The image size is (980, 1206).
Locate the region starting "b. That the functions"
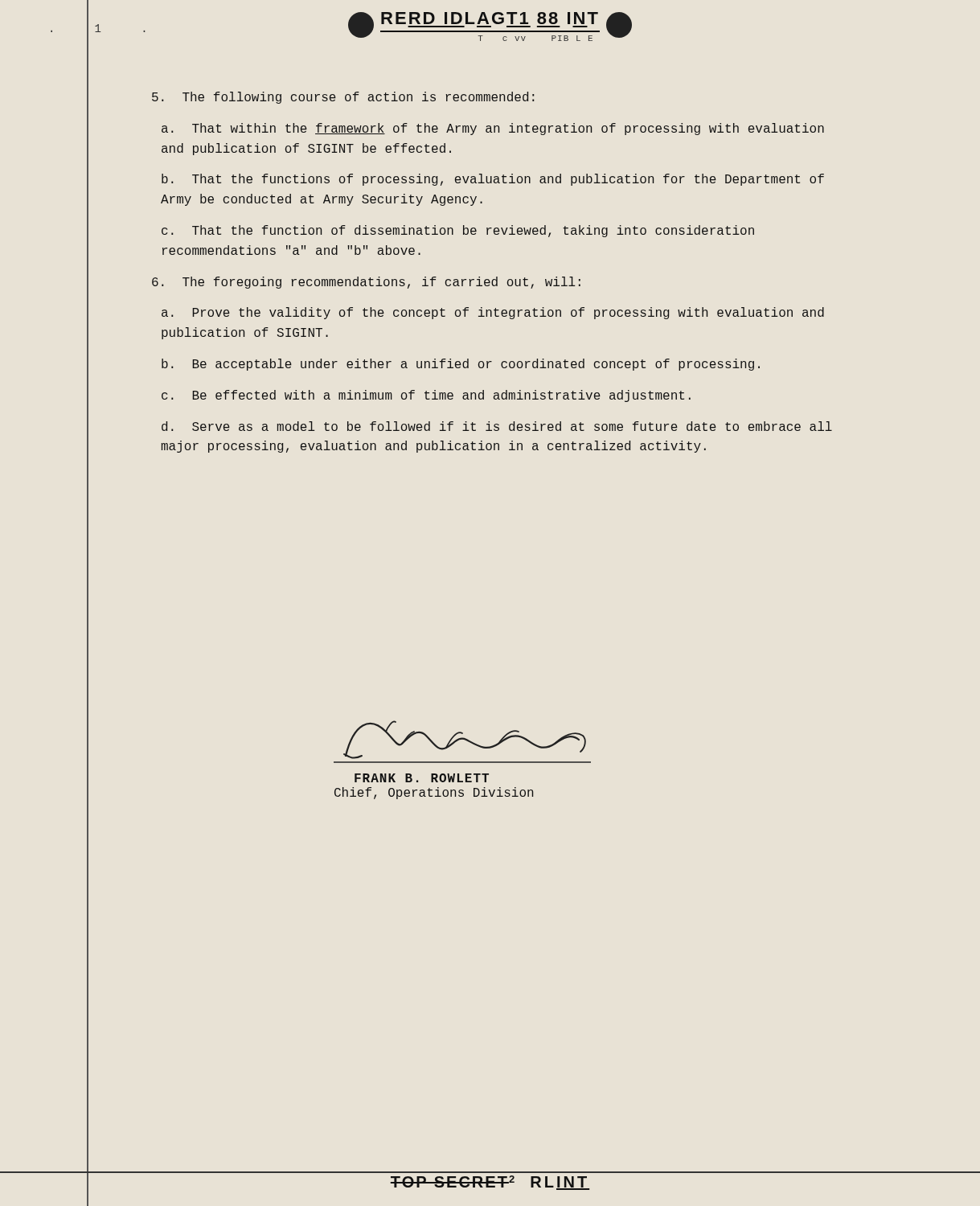point(493,190)
